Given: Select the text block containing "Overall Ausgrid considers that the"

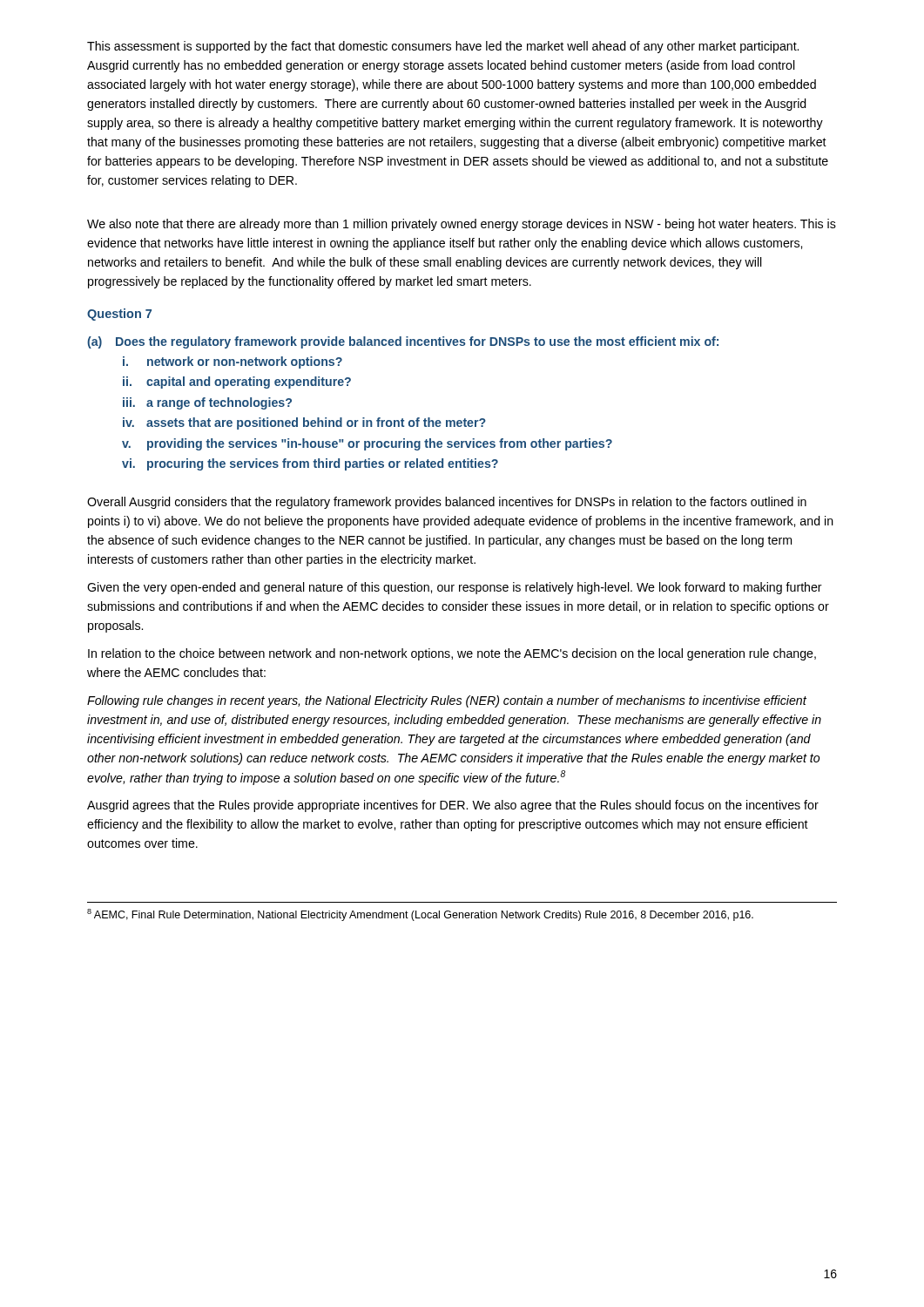Looking at the screenshot, I should click(460, 530).
